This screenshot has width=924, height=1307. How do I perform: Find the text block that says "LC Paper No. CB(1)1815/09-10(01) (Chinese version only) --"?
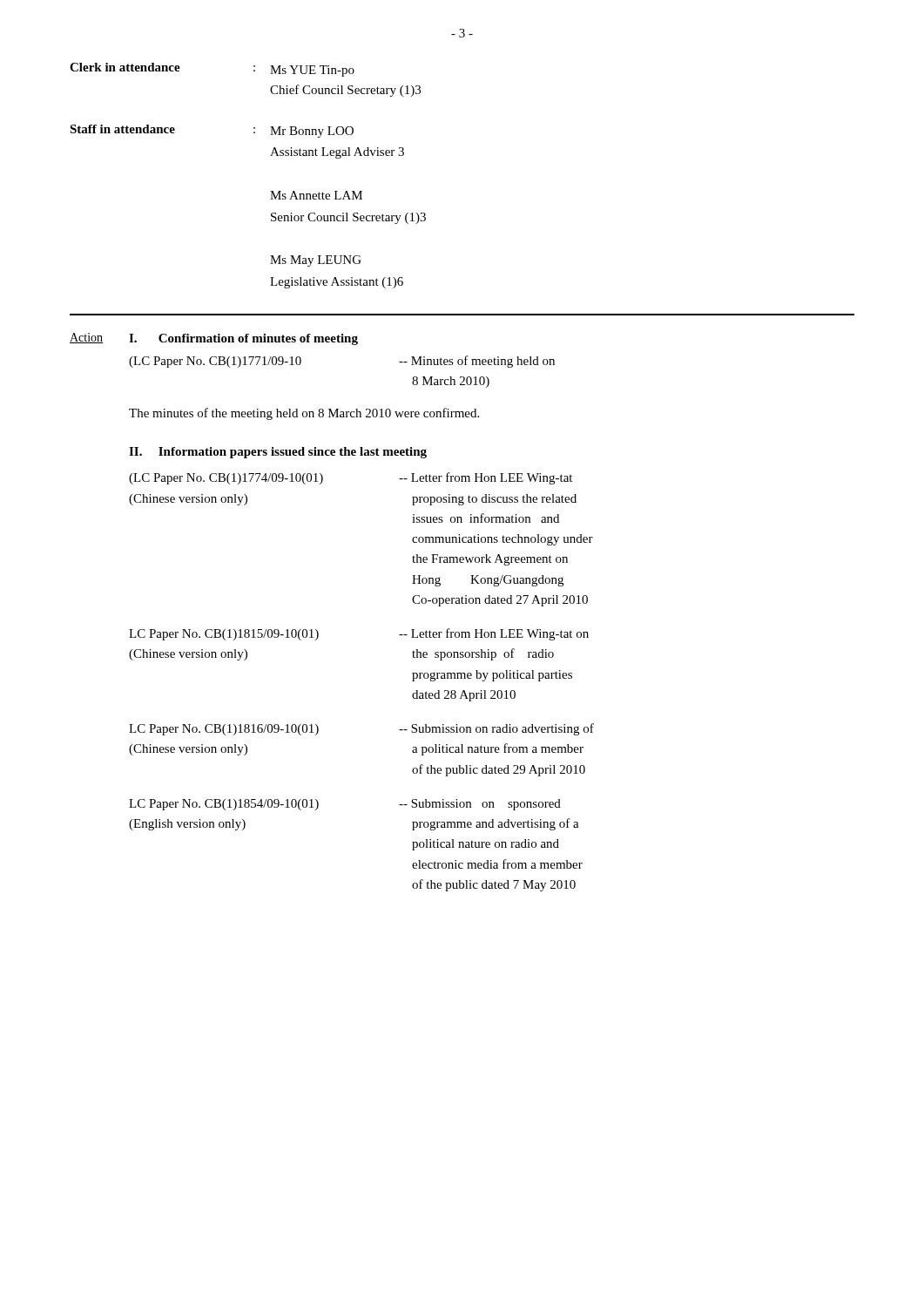point(492,664)
